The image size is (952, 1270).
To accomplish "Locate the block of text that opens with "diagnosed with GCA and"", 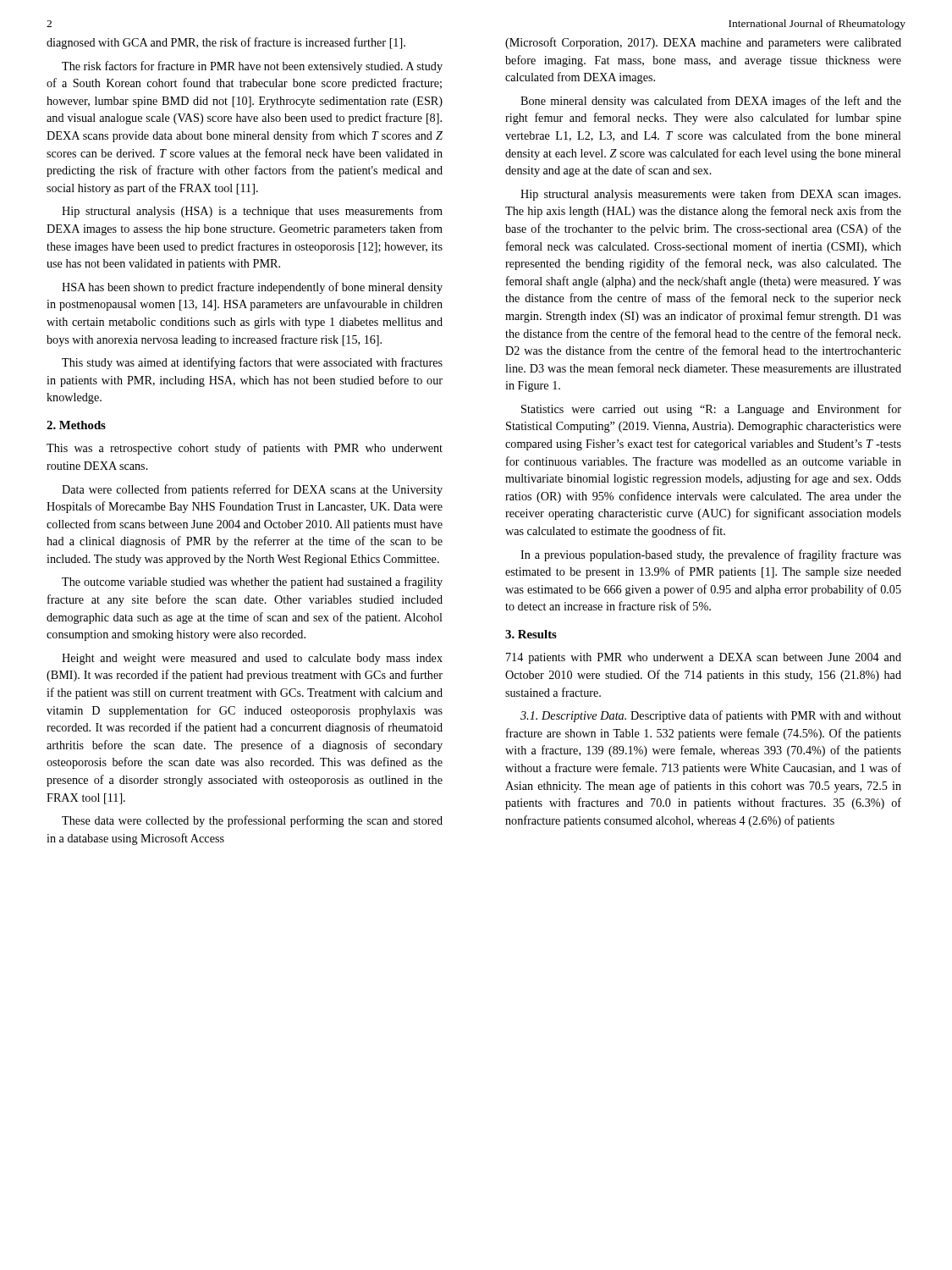I will click(x=245, y=220).
